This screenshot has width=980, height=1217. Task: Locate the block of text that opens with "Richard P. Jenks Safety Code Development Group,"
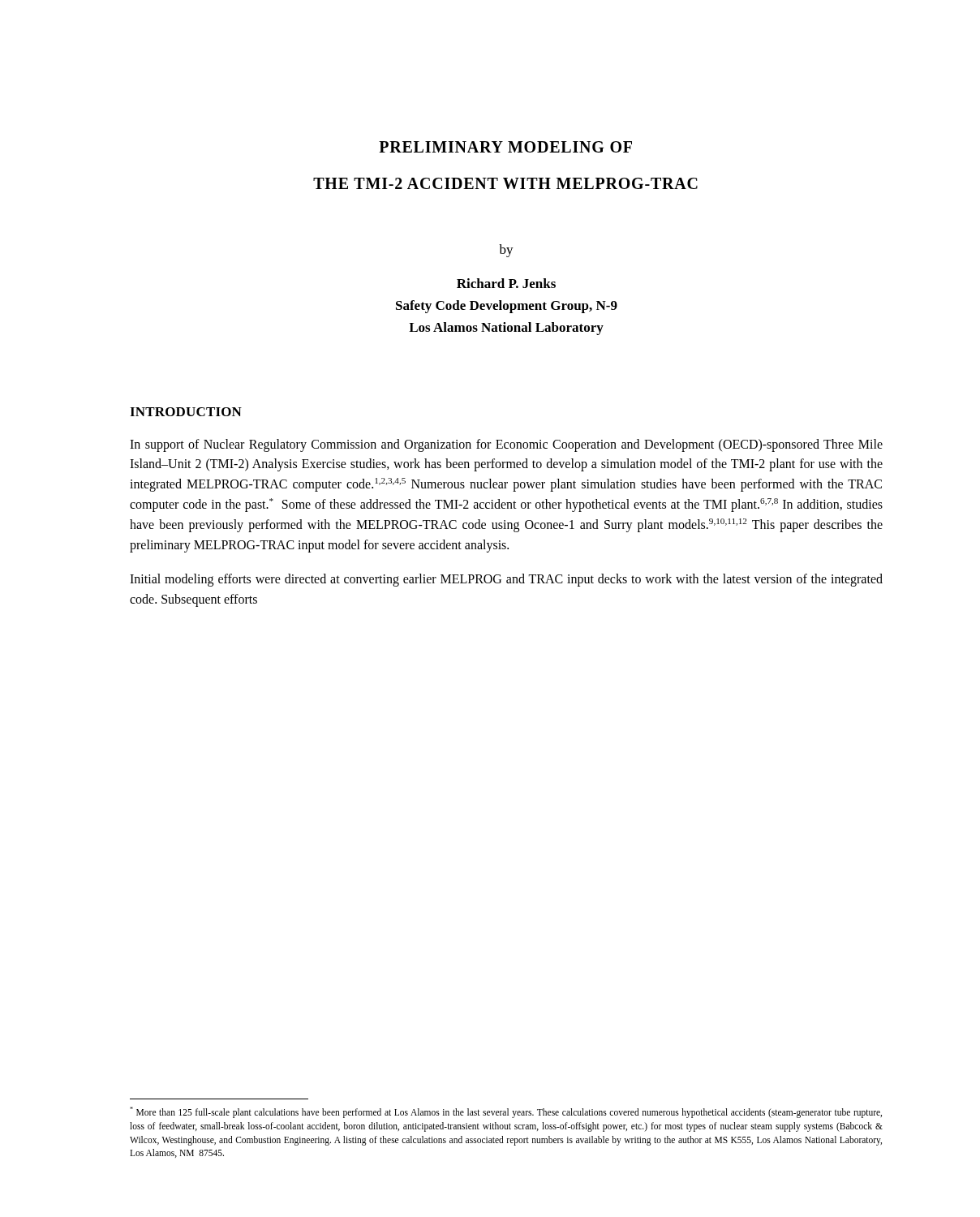[506, 306]
